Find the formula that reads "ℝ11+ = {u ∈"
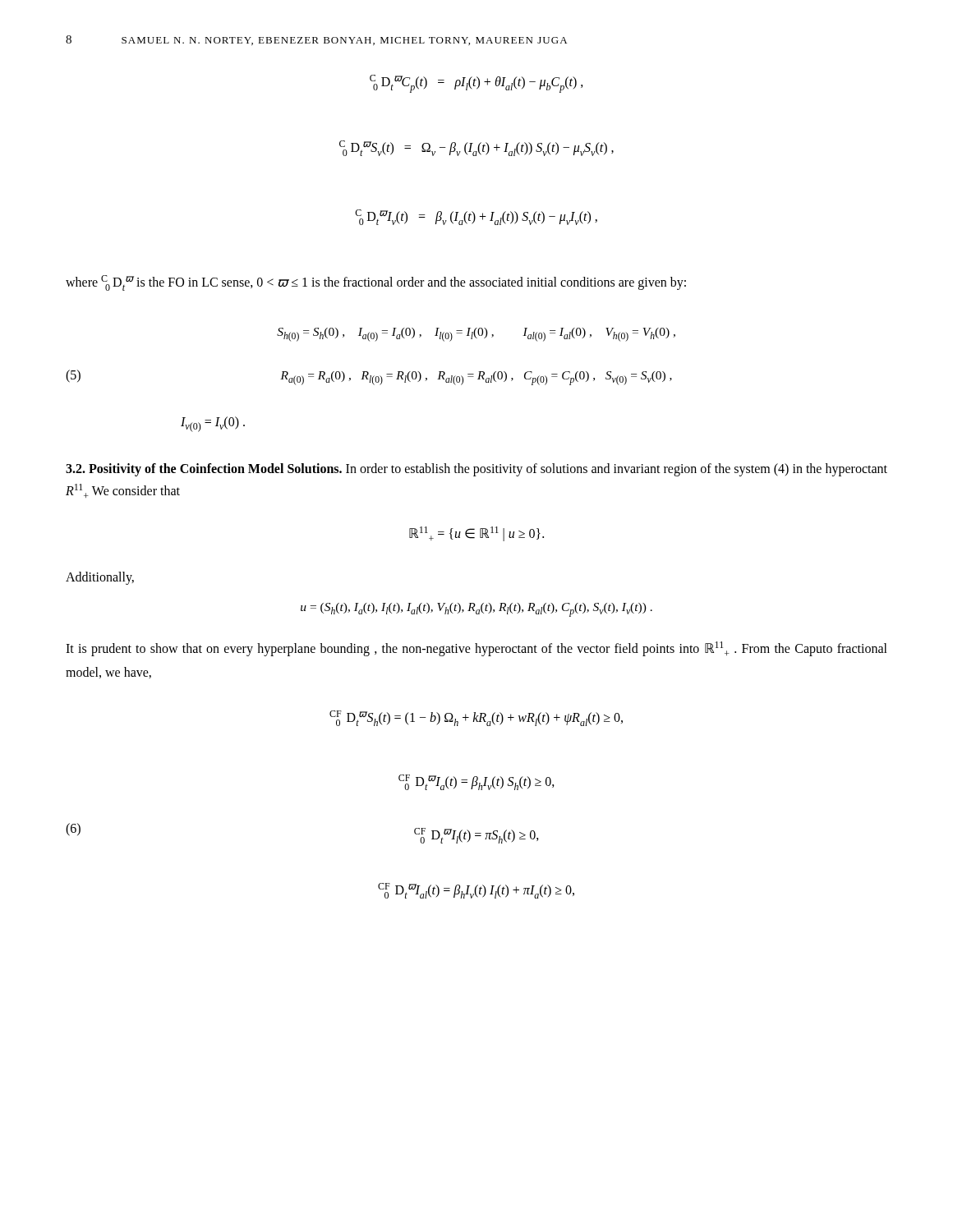 [476, 534]
